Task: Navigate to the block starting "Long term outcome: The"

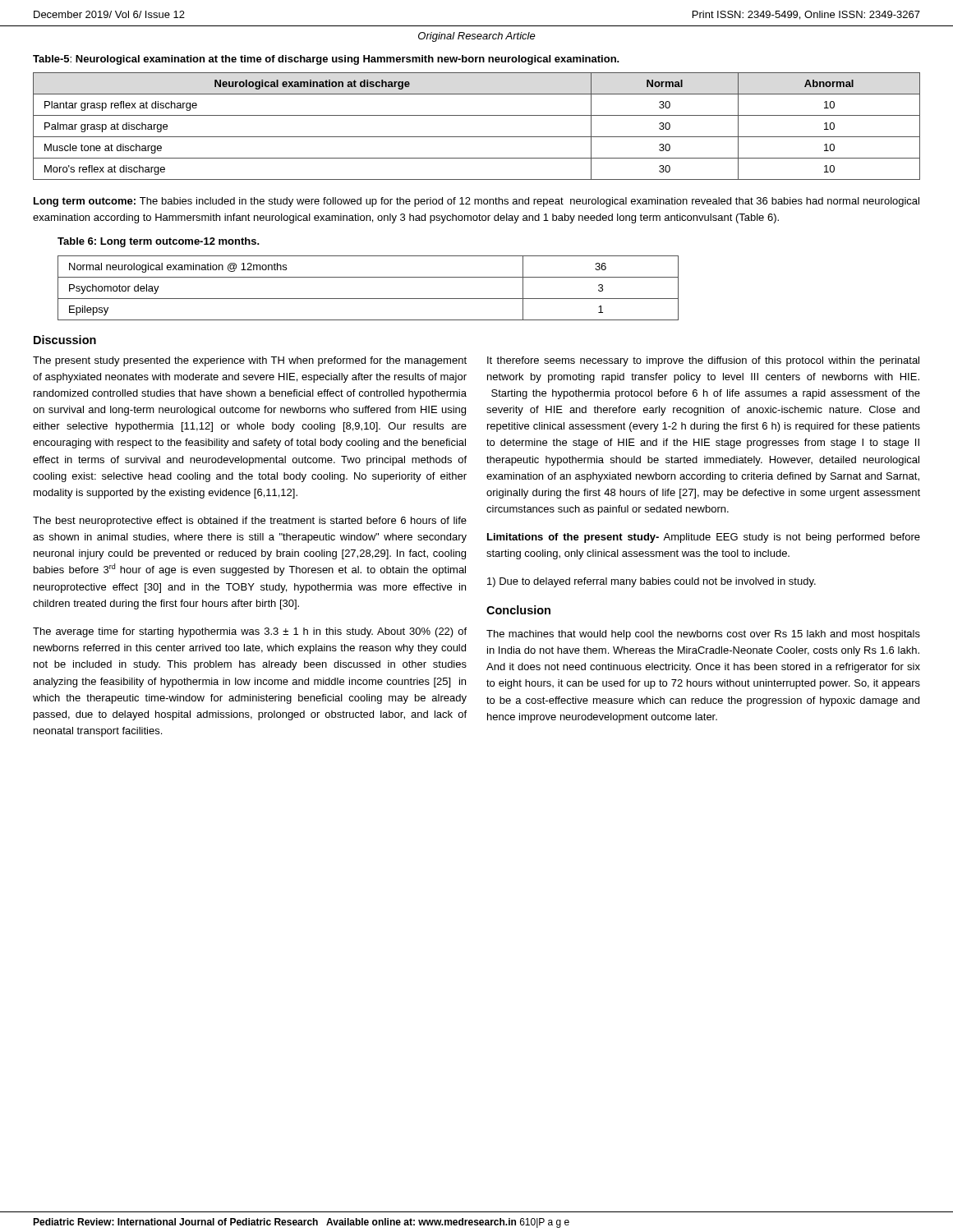Action: (476, 209)
